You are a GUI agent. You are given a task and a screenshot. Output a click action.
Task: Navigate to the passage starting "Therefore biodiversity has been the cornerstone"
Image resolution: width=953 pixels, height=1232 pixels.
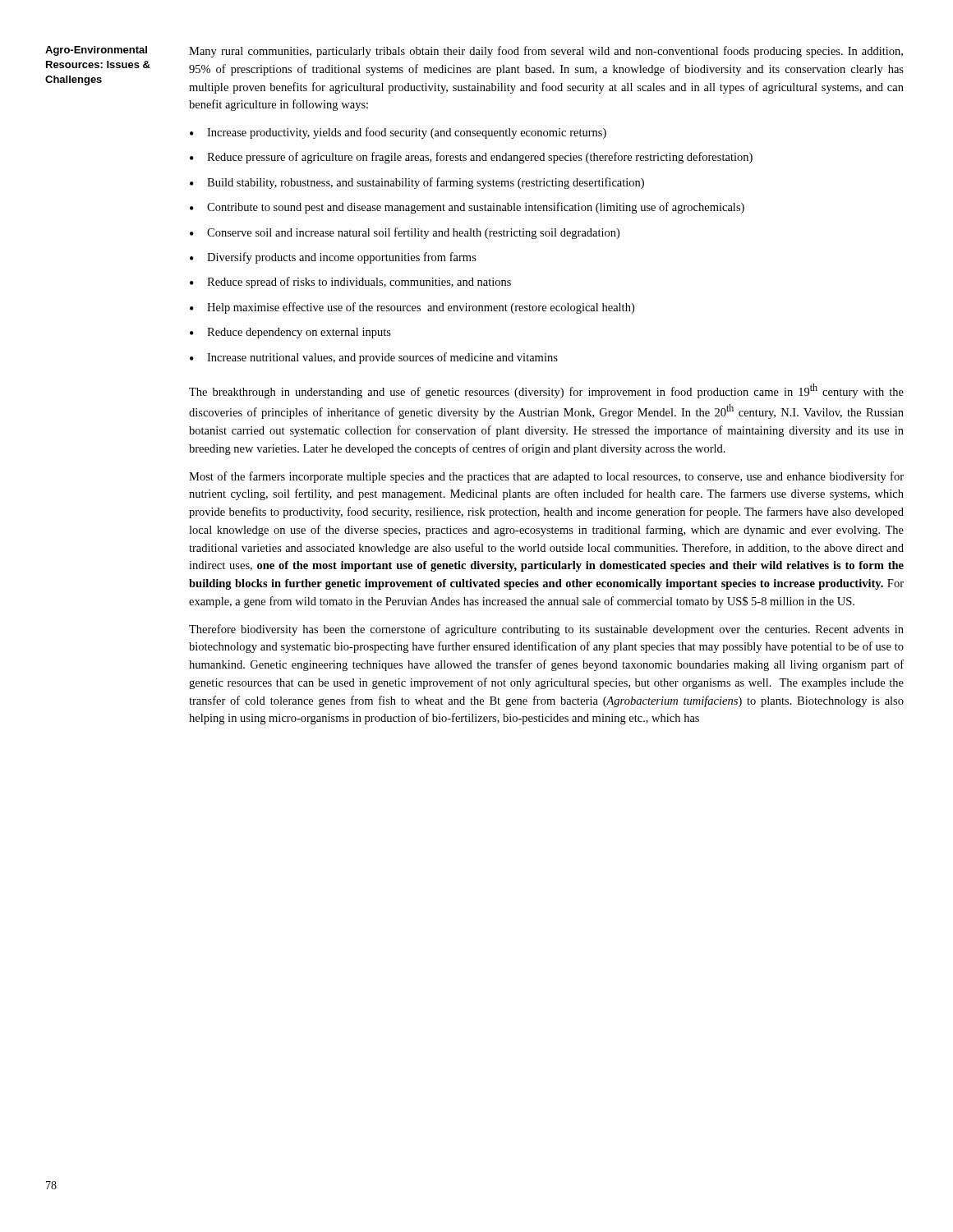pos(546,673)
